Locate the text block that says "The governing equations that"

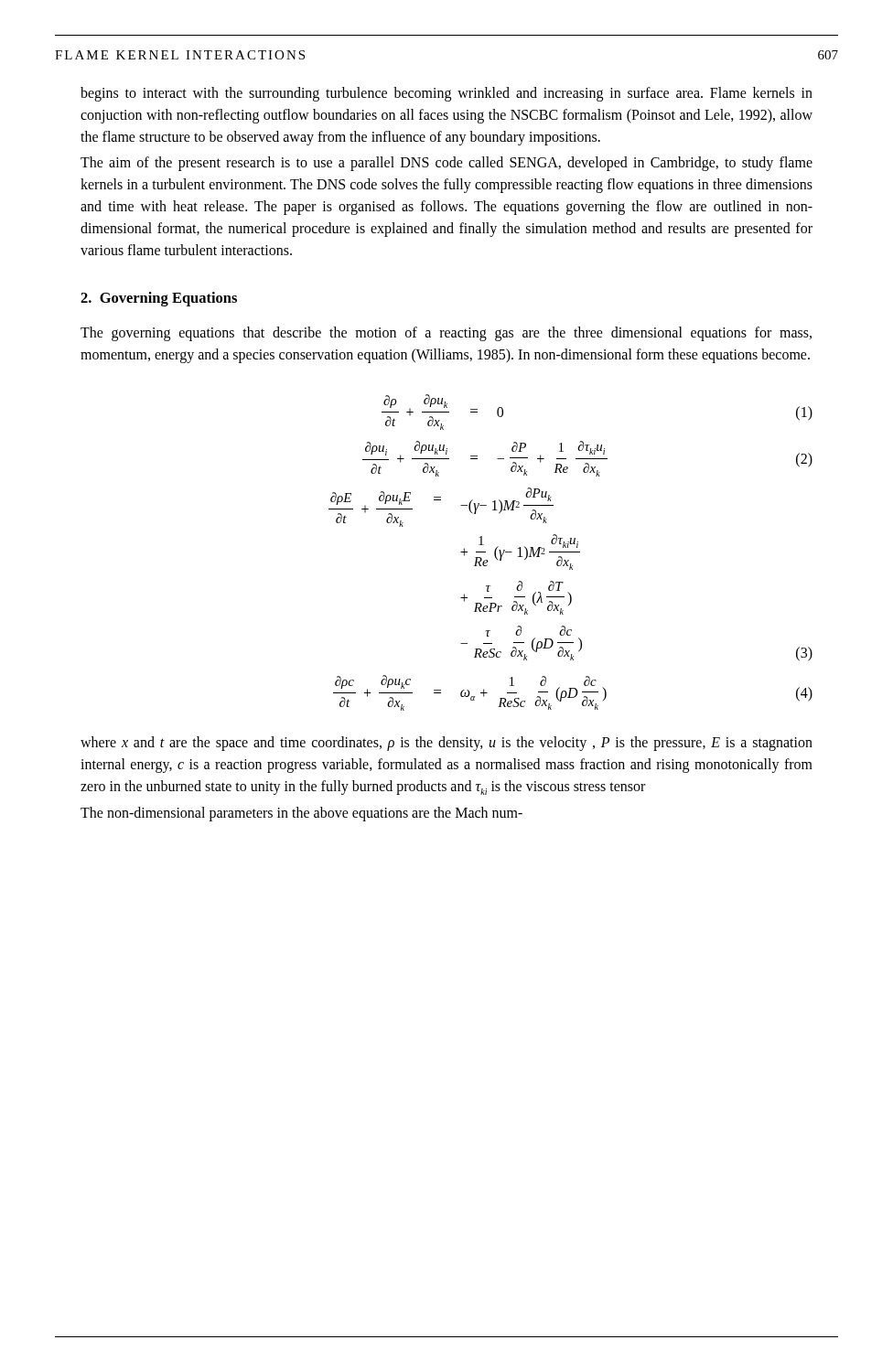pos(446,343)
